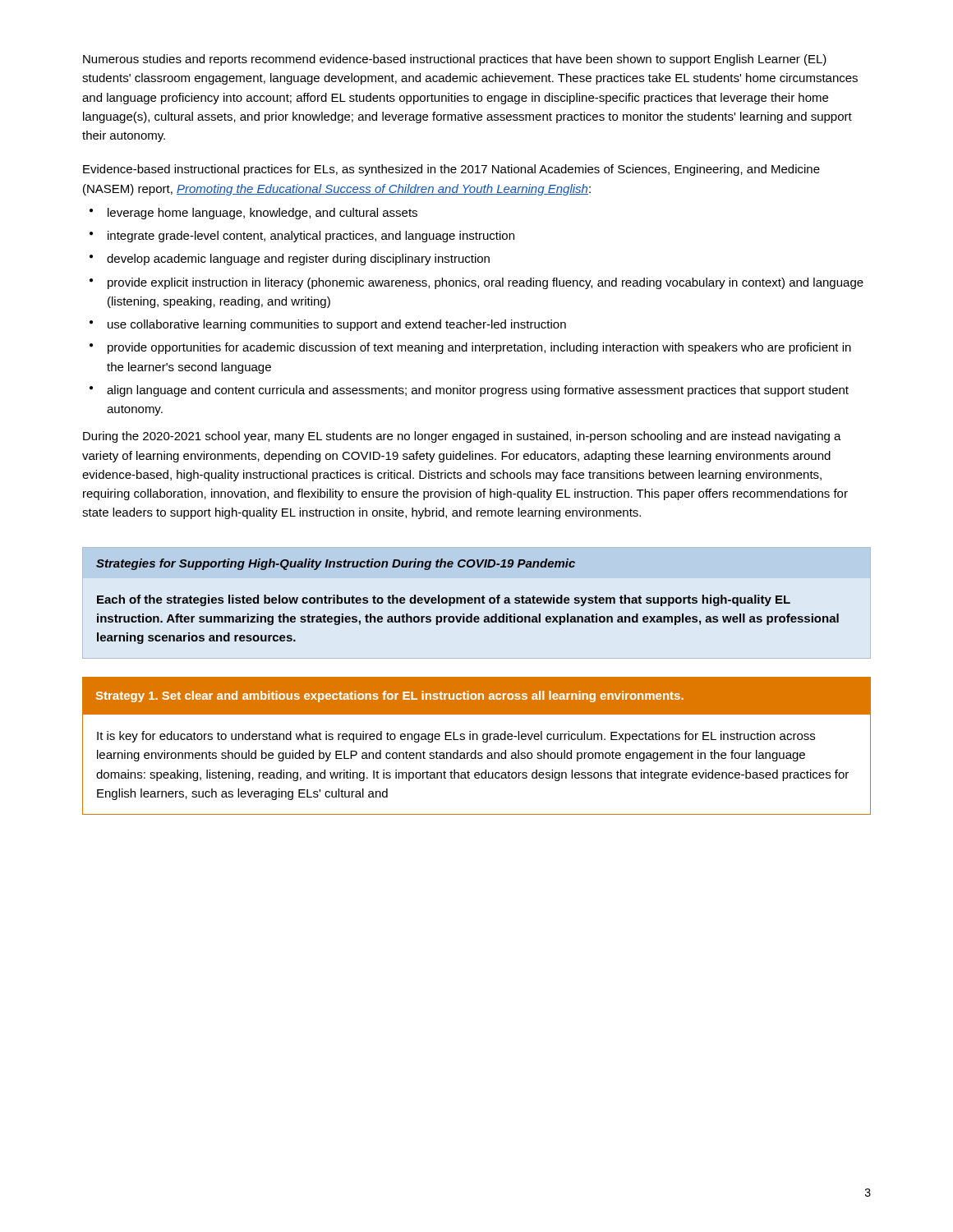Select the list item containing "align language and content"
The width and height of the screenshot is (953, 1232).
(478, 399)
